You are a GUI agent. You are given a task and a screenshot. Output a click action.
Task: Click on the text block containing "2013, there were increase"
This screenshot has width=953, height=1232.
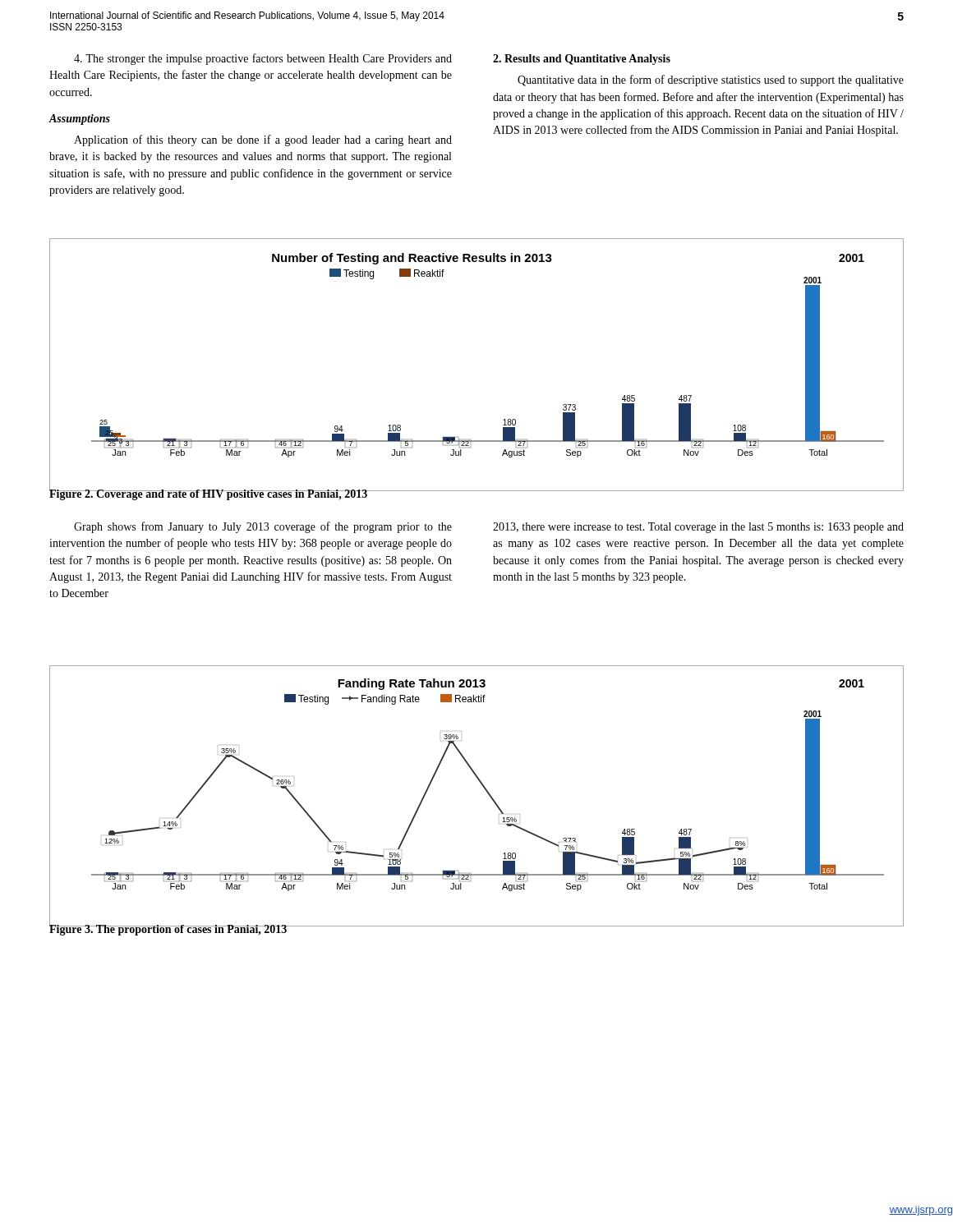pos(698,552)
